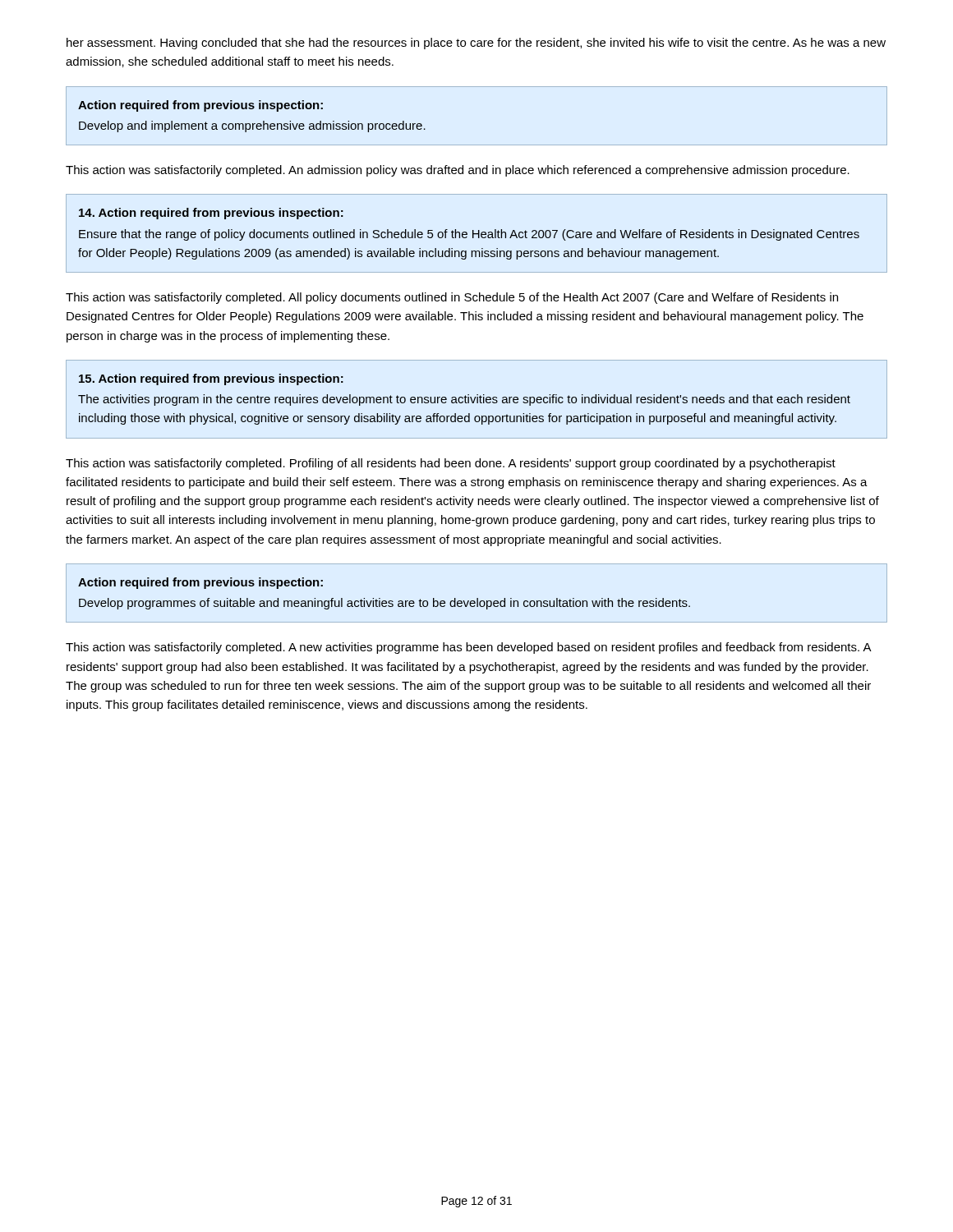Locate the block of text that opens with "her assessment. Having concluded"
The image size is (953, 1232).
click(x=476, y=52)
